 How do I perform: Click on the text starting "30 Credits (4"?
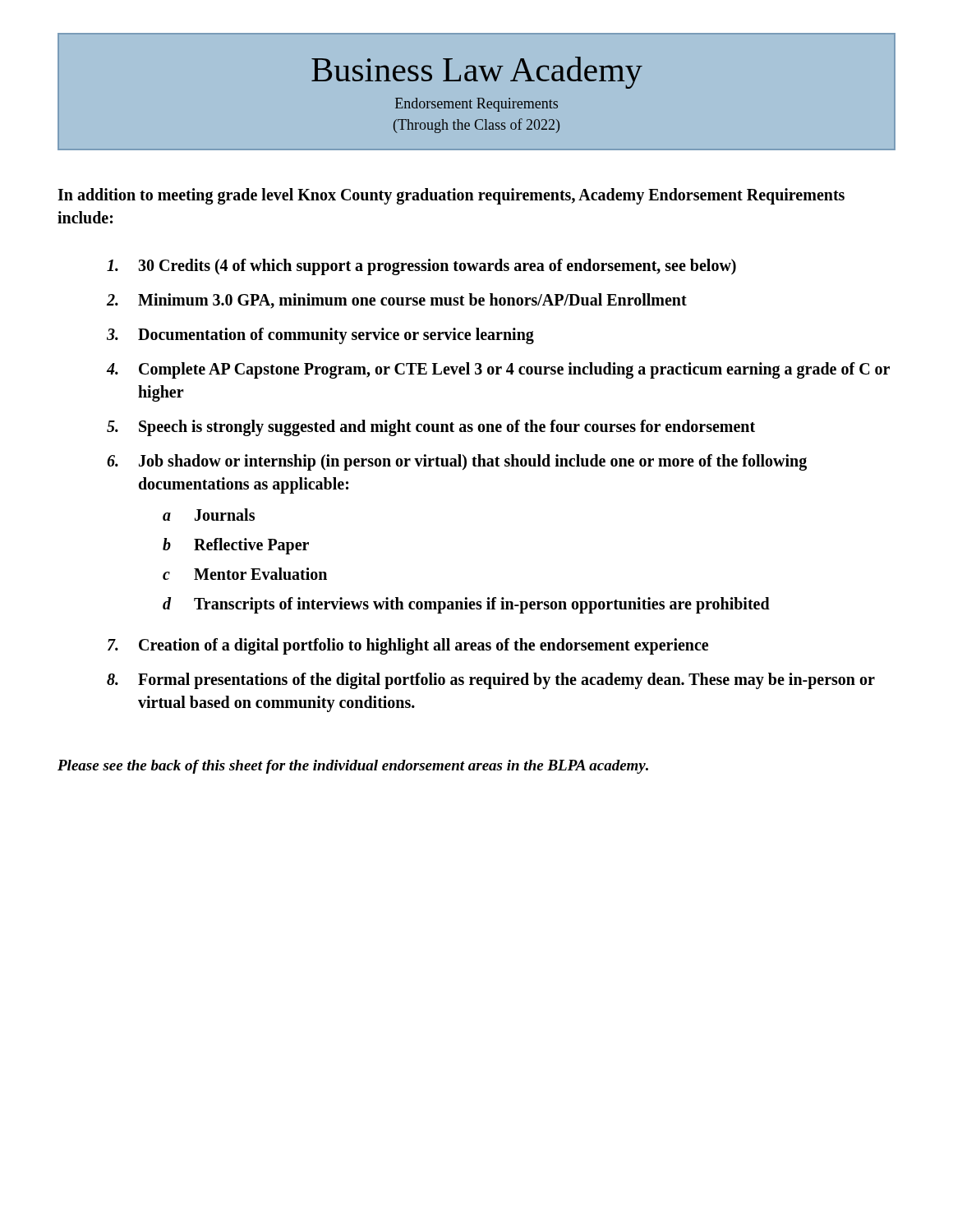(501, 265)
